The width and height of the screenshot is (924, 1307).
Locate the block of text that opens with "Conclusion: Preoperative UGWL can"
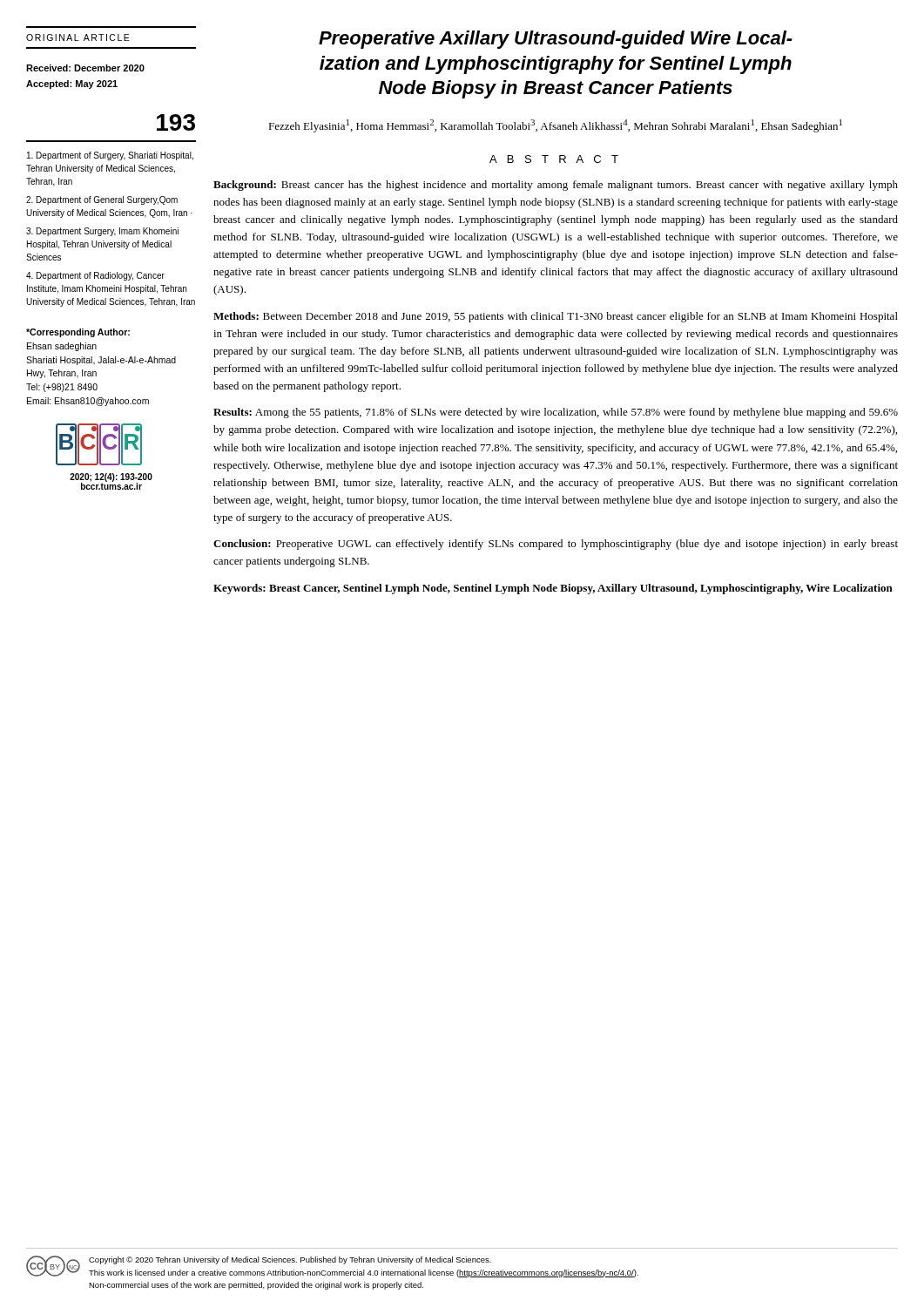coord(556,552)
